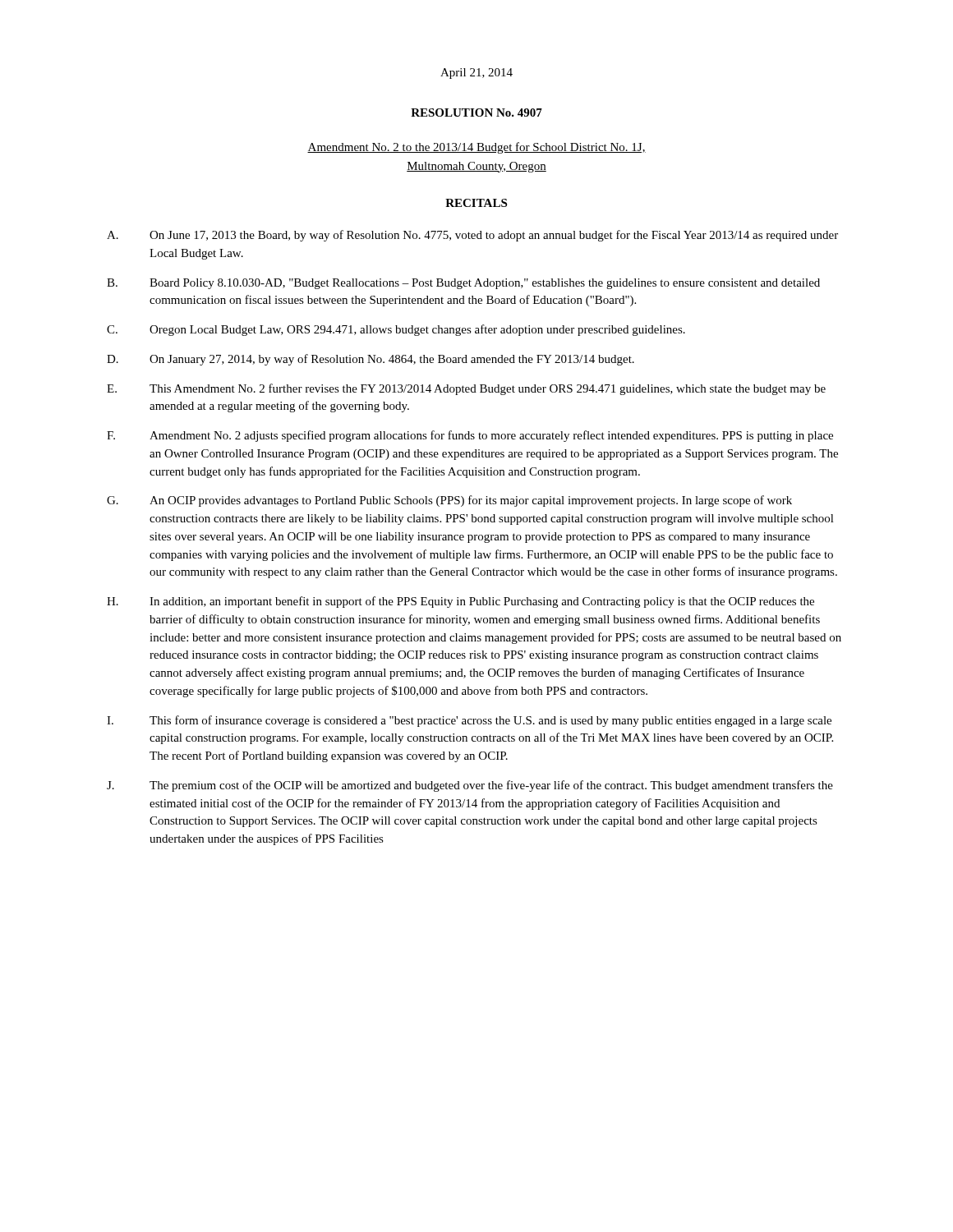The height and width of the screenshot is (1232, 953).
Task: Where is the passage that starts "H. In addition, an important"?
Action: point(476,647)
